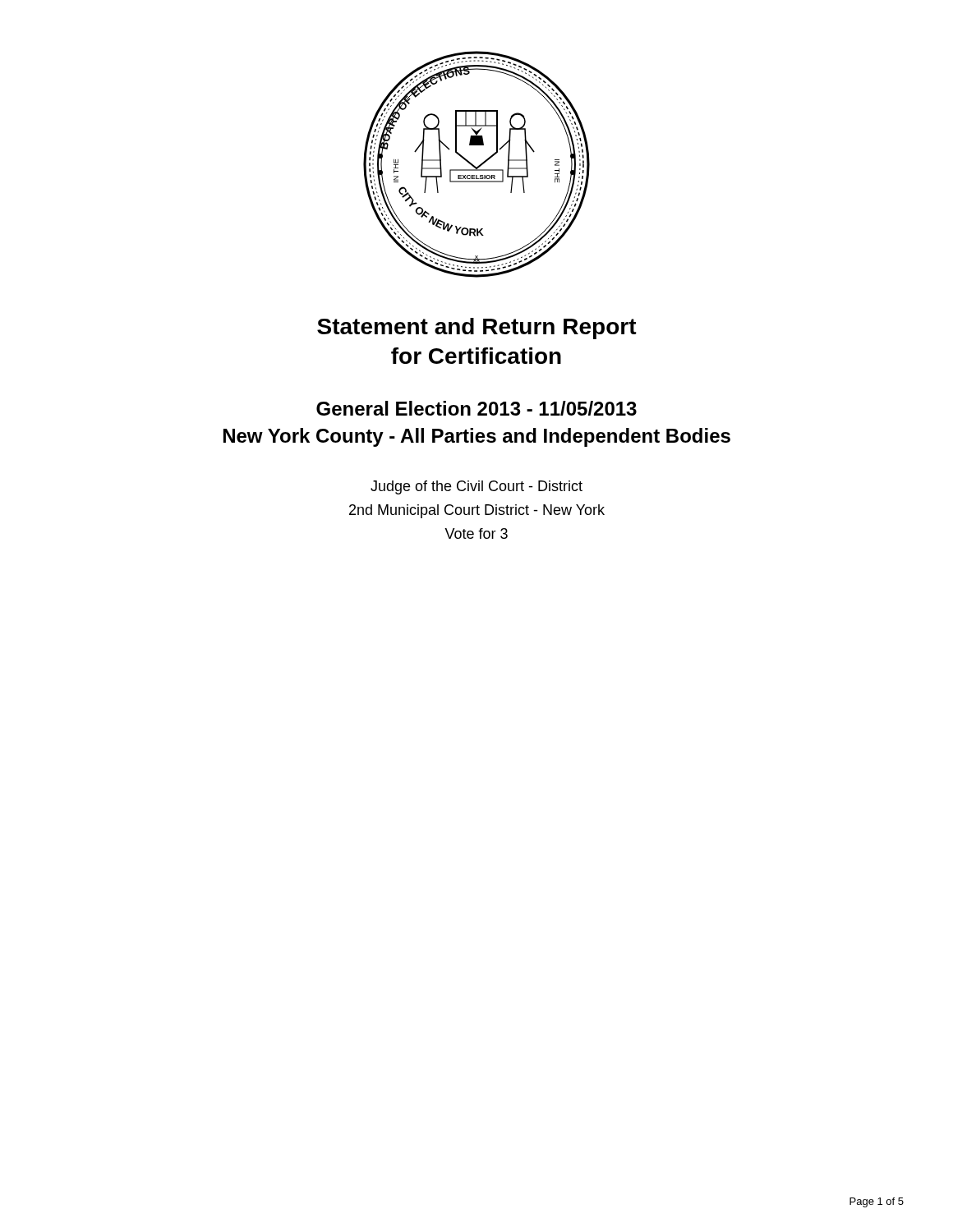Locate the logo
The height and width of the screenshot is (1232, 953).
476,164
